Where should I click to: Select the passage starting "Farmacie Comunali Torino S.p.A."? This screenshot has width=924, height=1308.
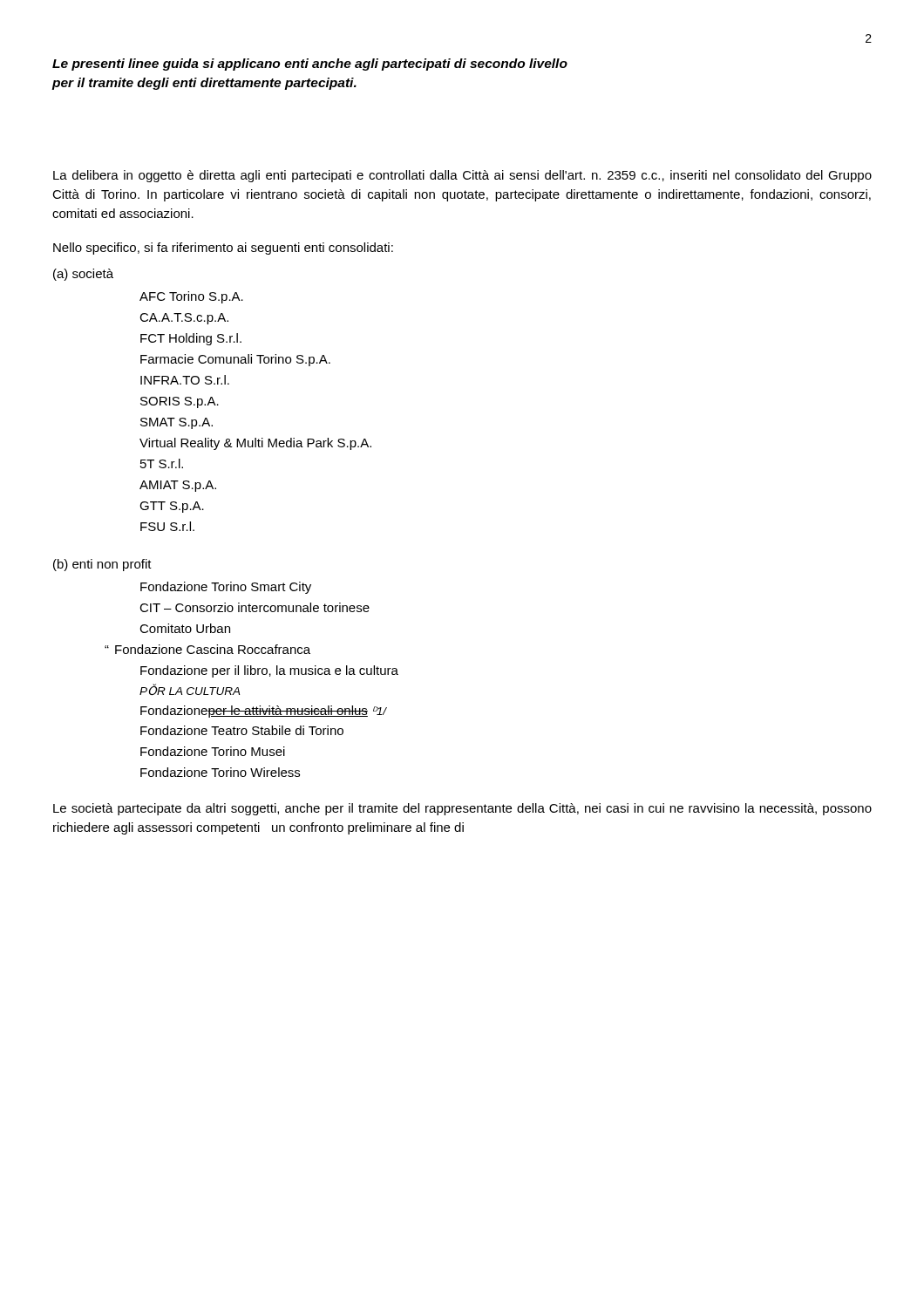pyautogui.click(x=235, y=359)
